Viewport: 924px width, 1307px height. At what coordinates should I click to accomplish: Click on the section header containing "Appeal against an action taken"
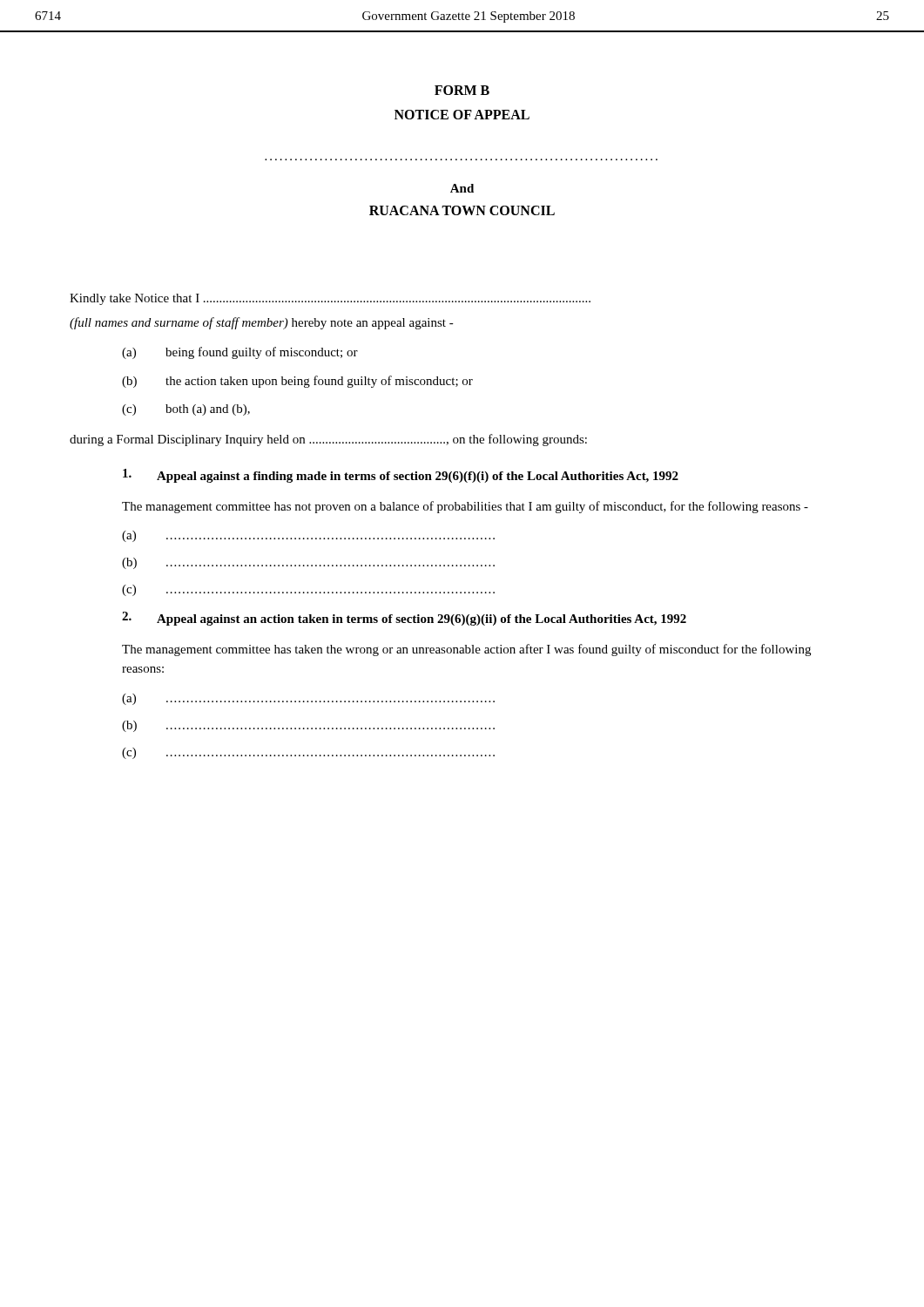pos(422,619)
